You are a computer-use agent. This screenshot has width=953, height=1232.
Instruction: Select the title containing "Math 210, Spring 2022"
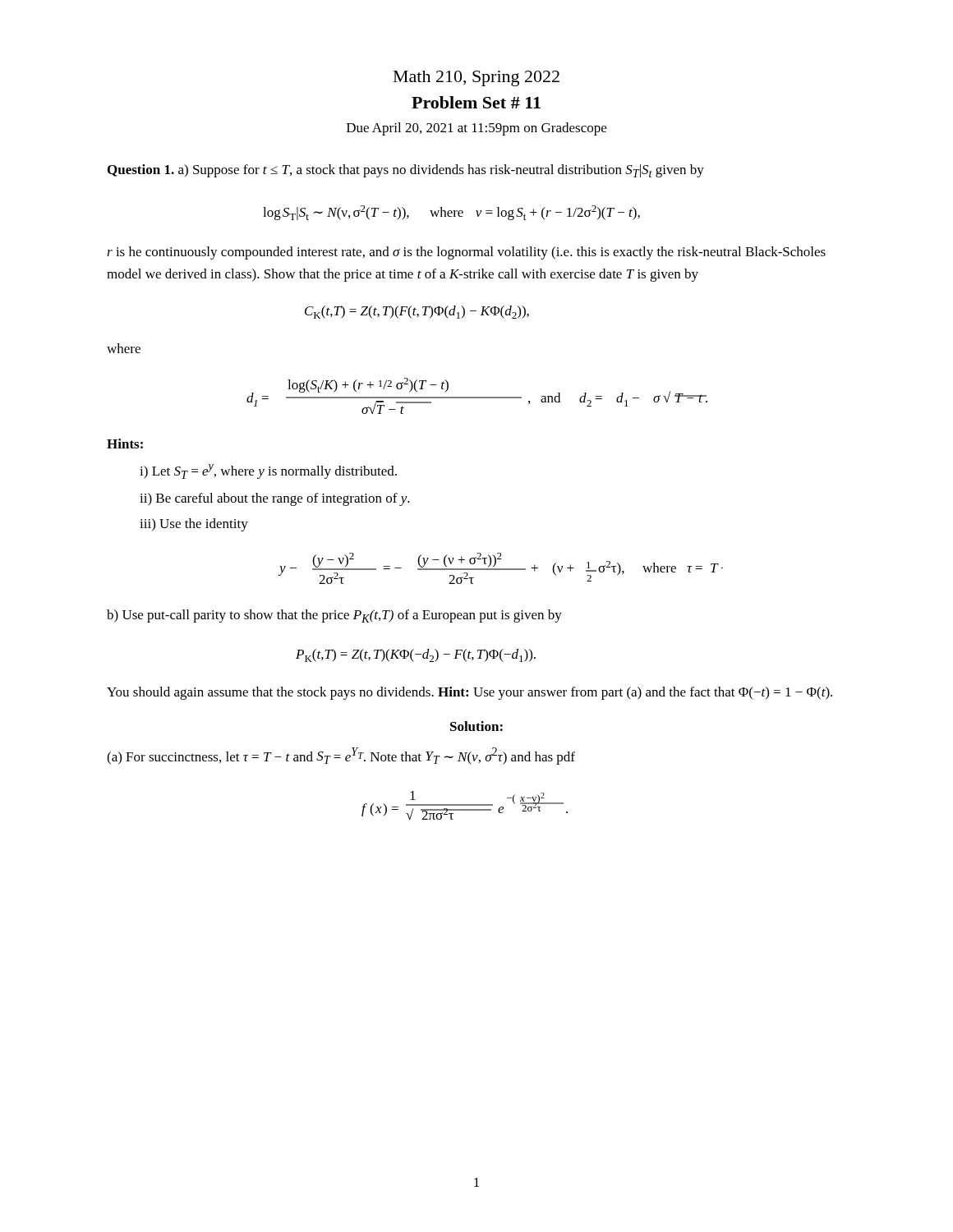click(x=476, y=76)
